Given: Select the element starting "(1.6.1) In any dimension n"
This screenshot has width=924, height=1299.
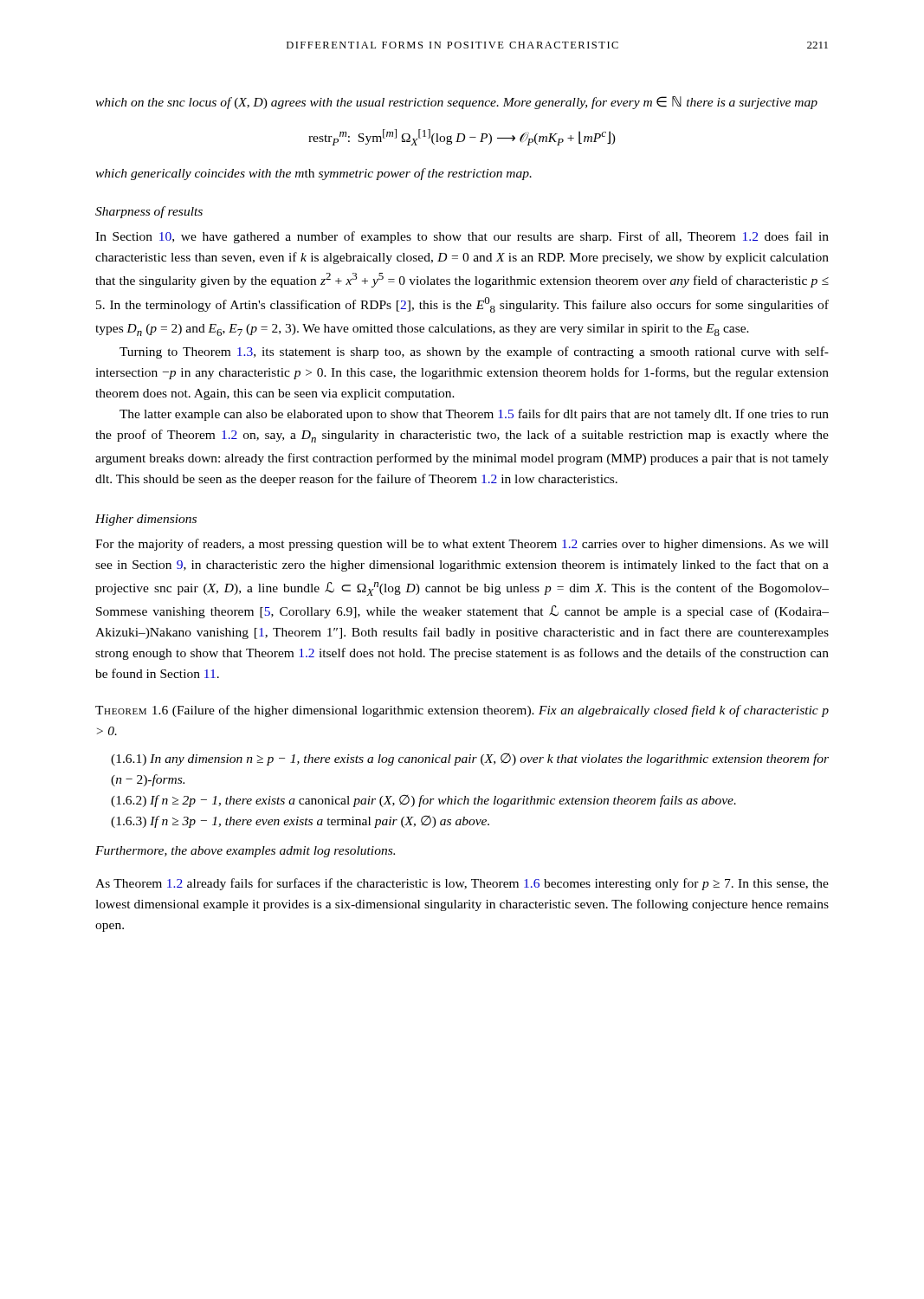Looking at the screenshot, I should click(x=470, y=769).
